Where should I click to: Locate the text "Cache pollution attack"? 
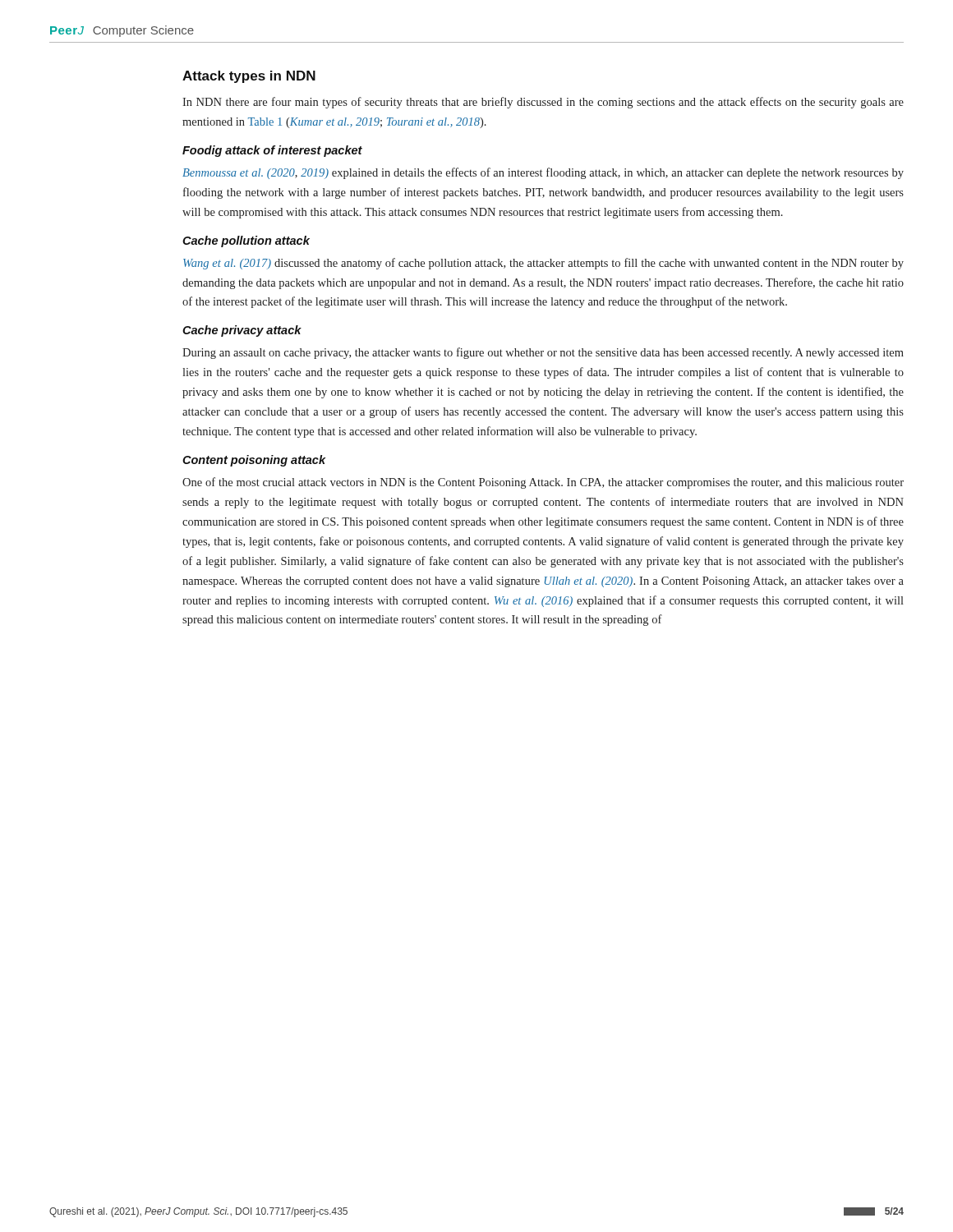tap(246, 240)
